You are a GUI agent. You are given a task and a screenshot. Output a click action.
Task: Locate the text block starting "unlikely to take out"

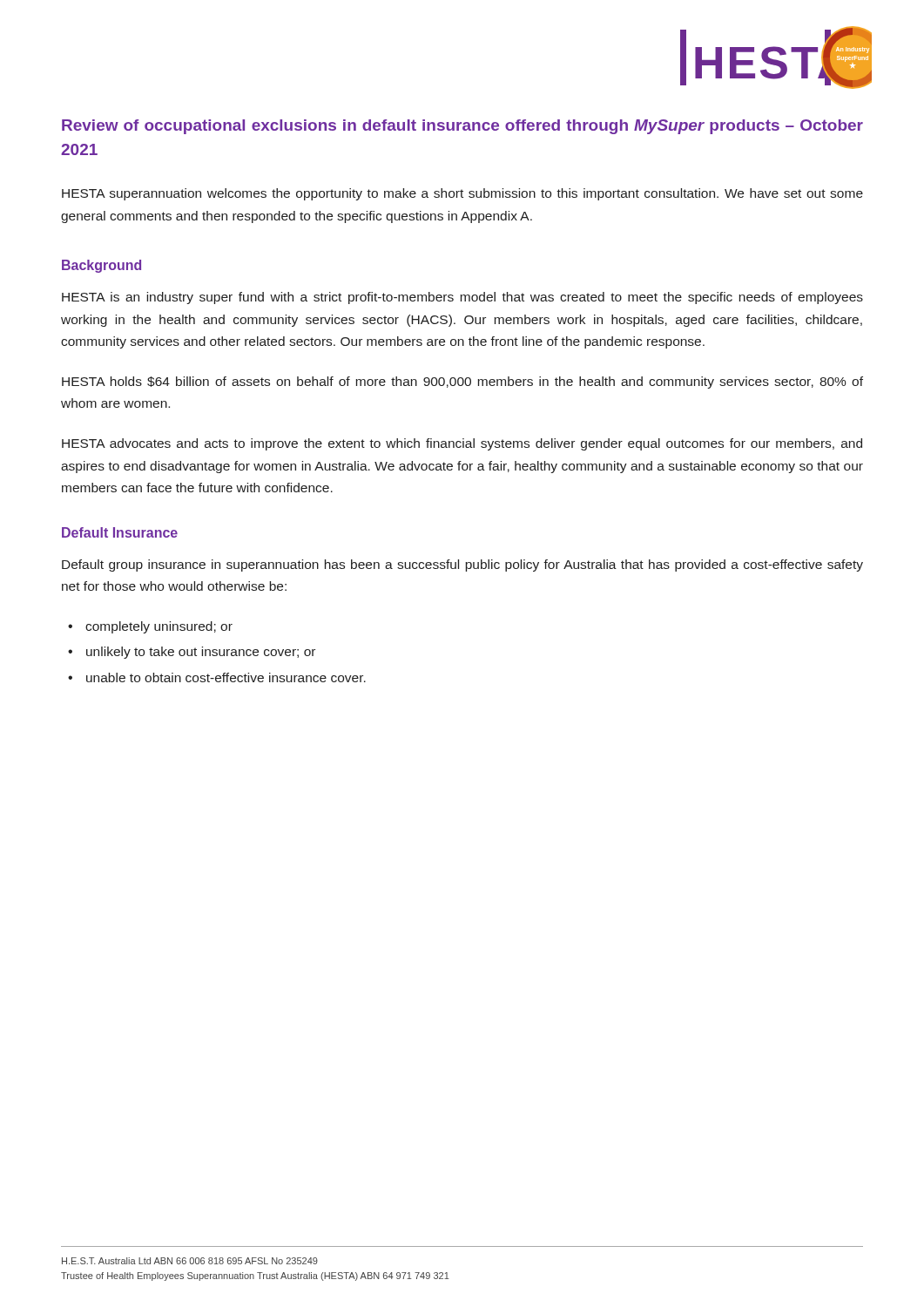click(201, 652)
